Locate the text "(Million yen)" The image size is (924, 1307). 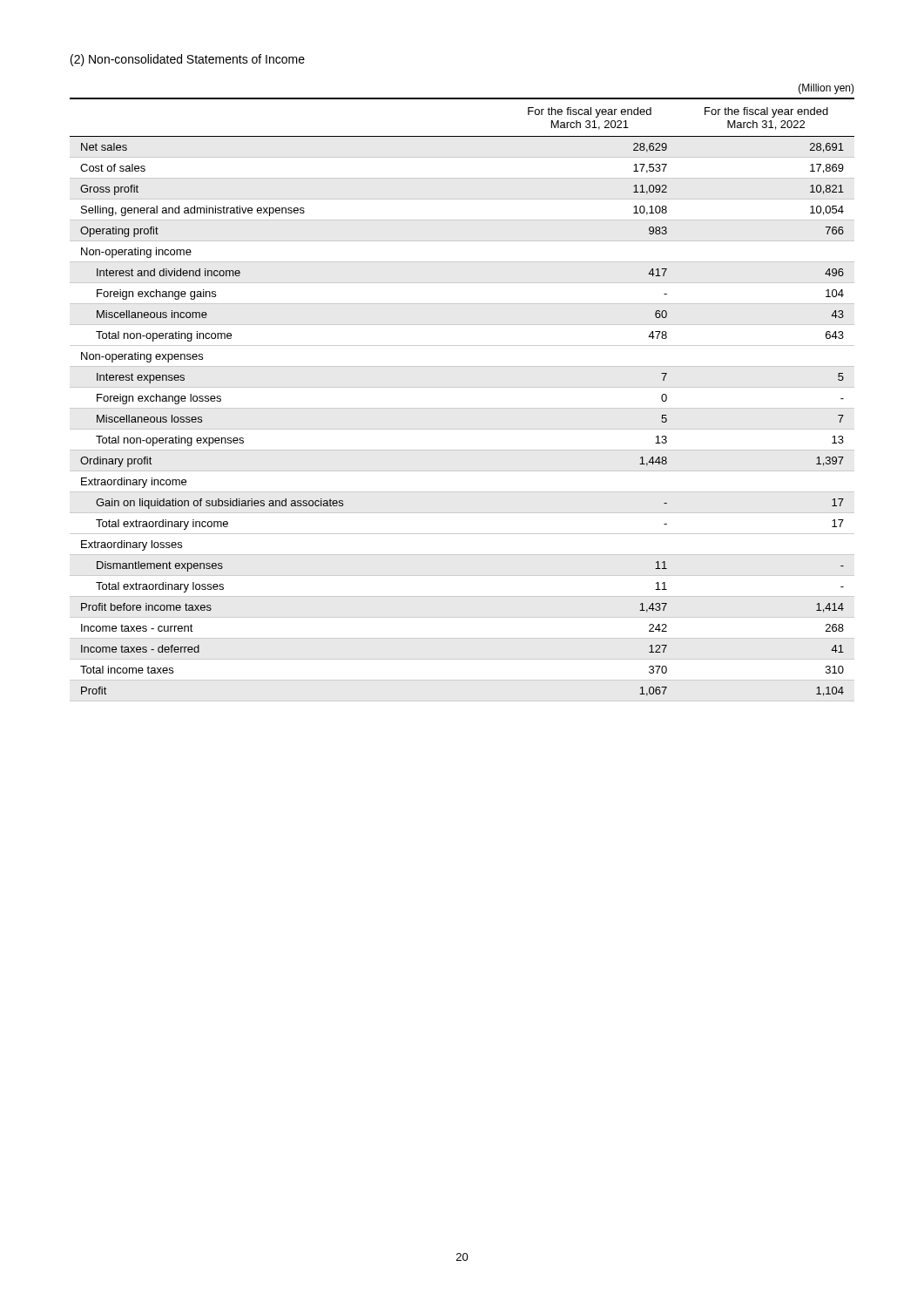826,88
